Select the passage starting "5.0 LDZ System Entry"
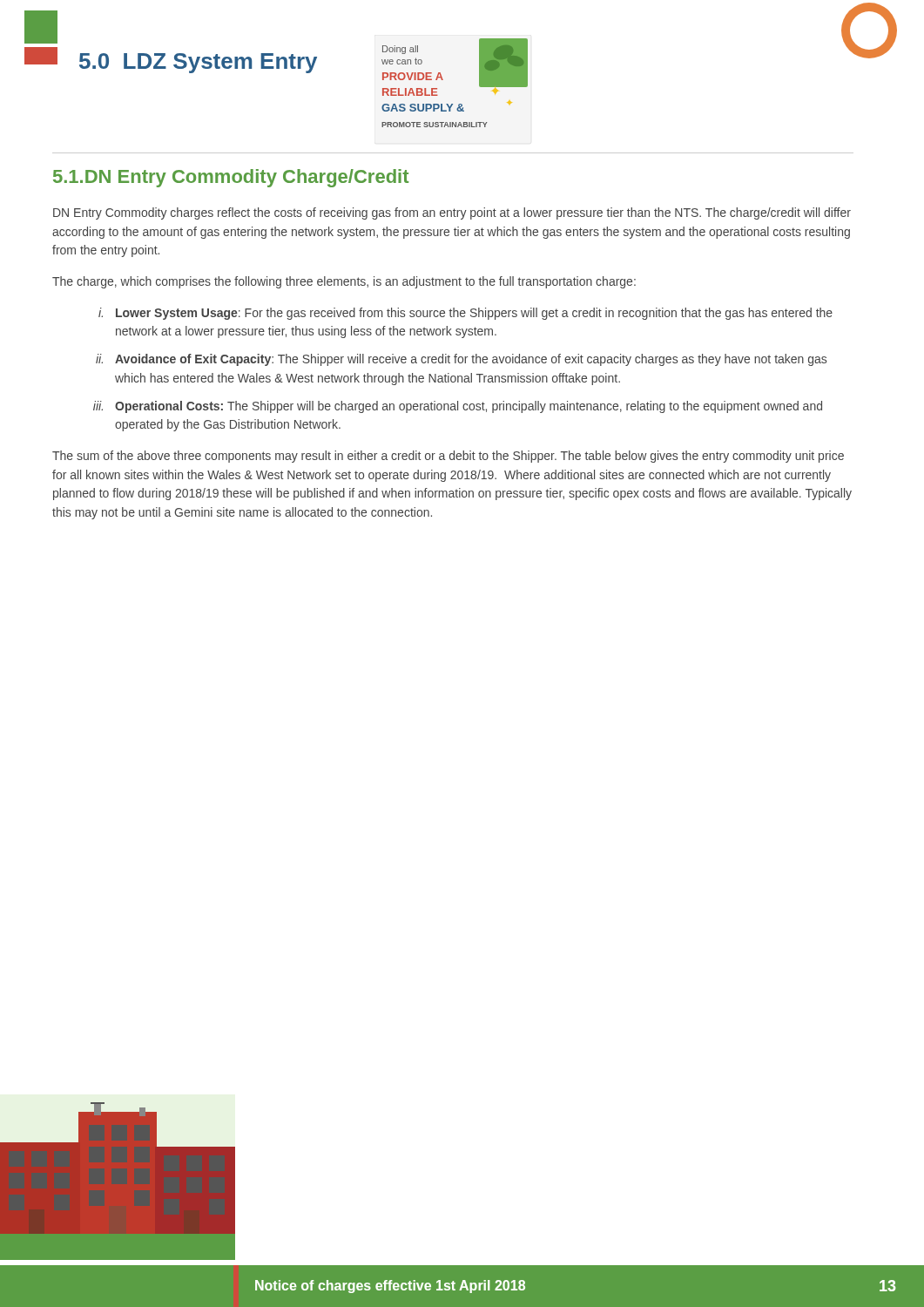 [x=198, y=61]
